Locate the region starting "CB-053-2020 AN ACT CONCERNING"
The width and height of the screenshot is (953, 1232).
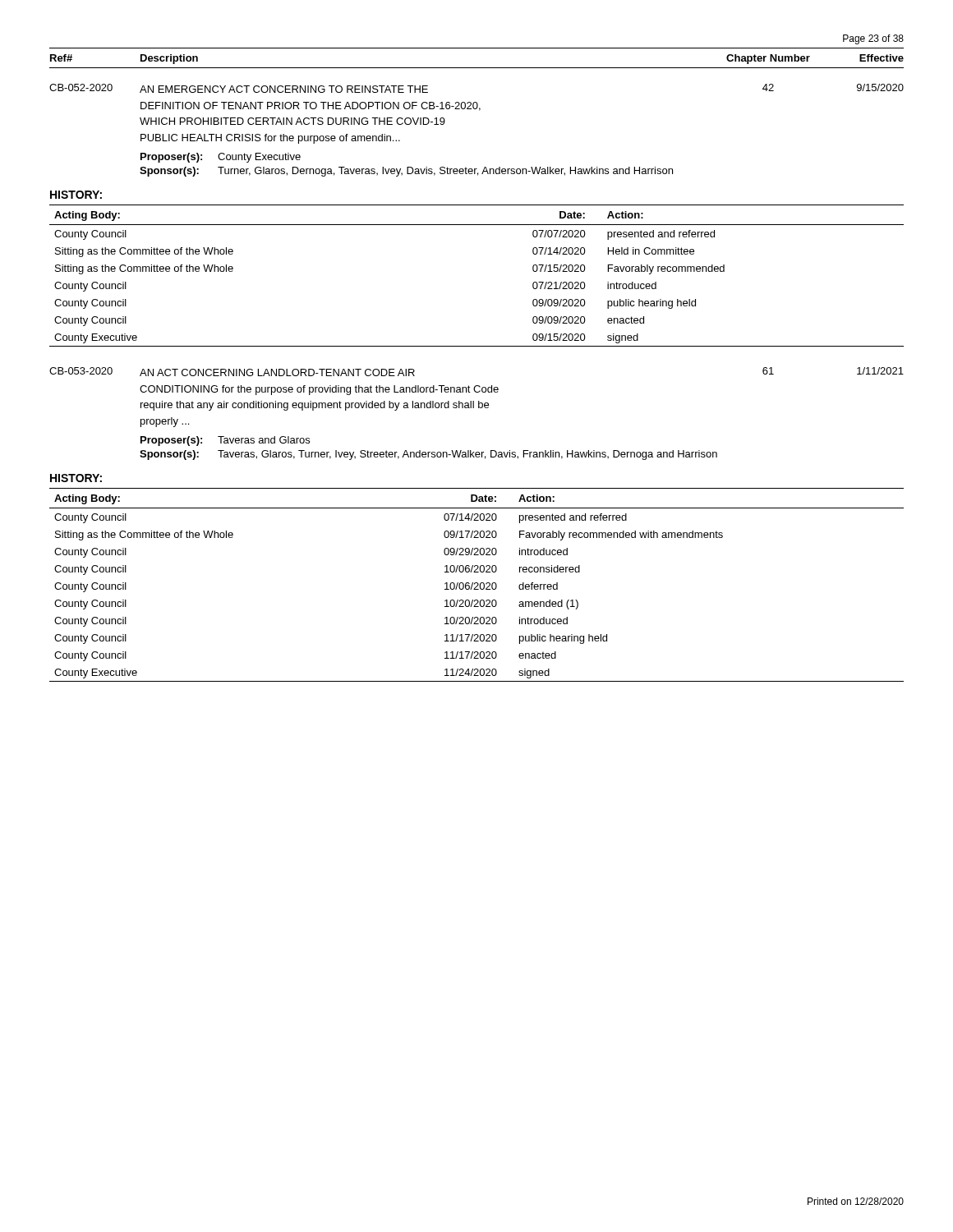[476, 410]
